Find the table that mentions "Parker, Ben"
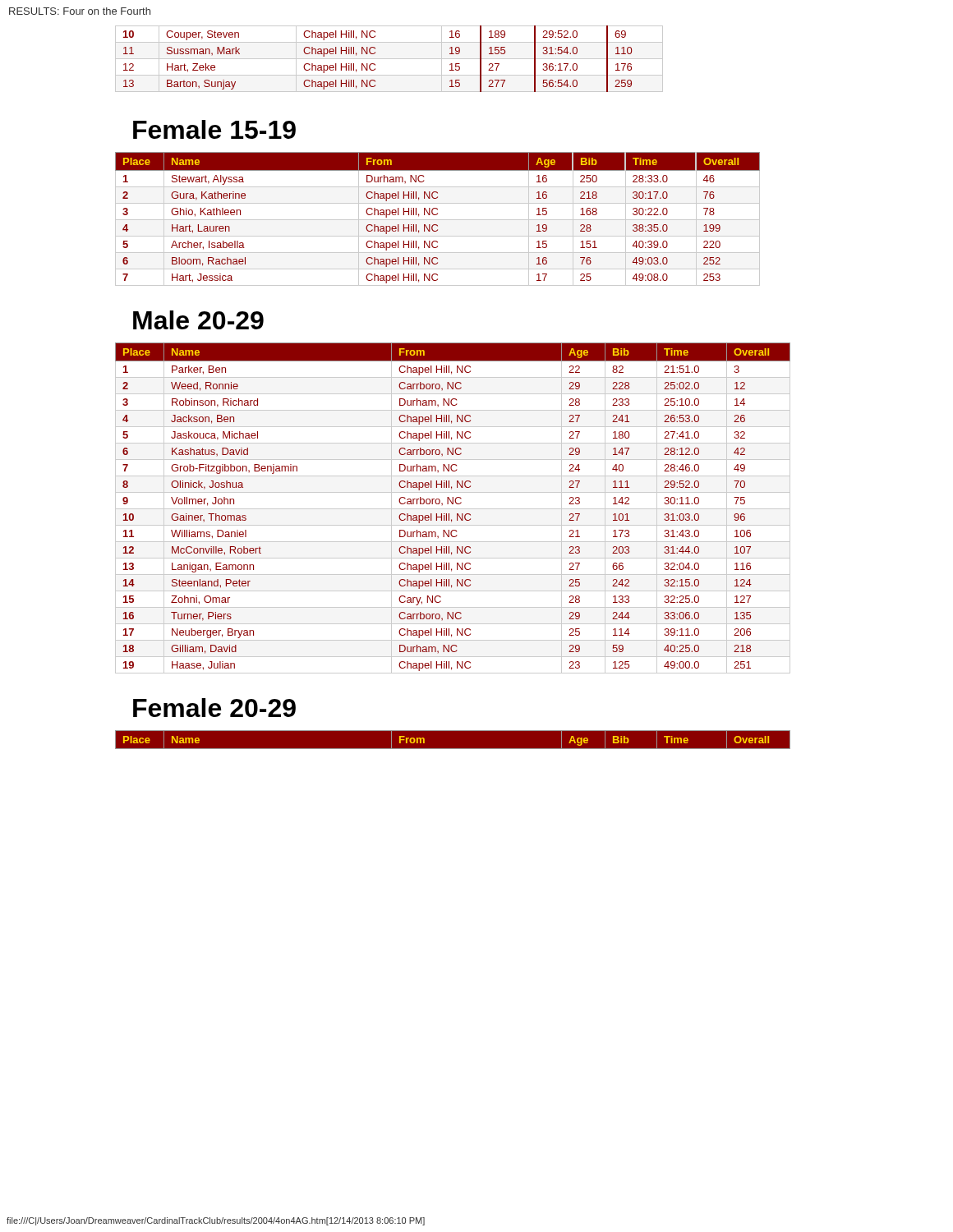 pos(476,508)
